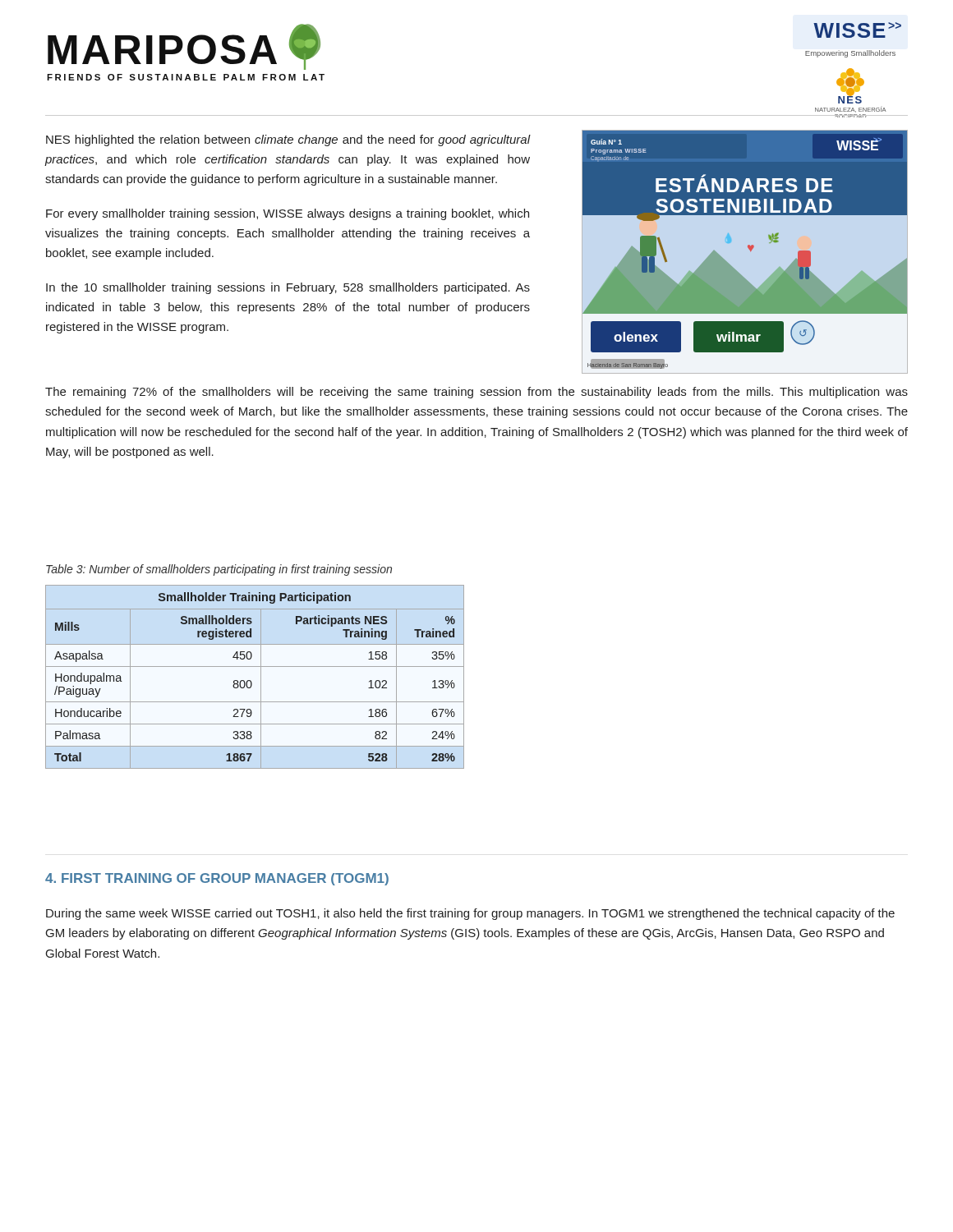
Task: Click the passage that begins "In the 10 smallholder training"
Action: pos(288,307)
